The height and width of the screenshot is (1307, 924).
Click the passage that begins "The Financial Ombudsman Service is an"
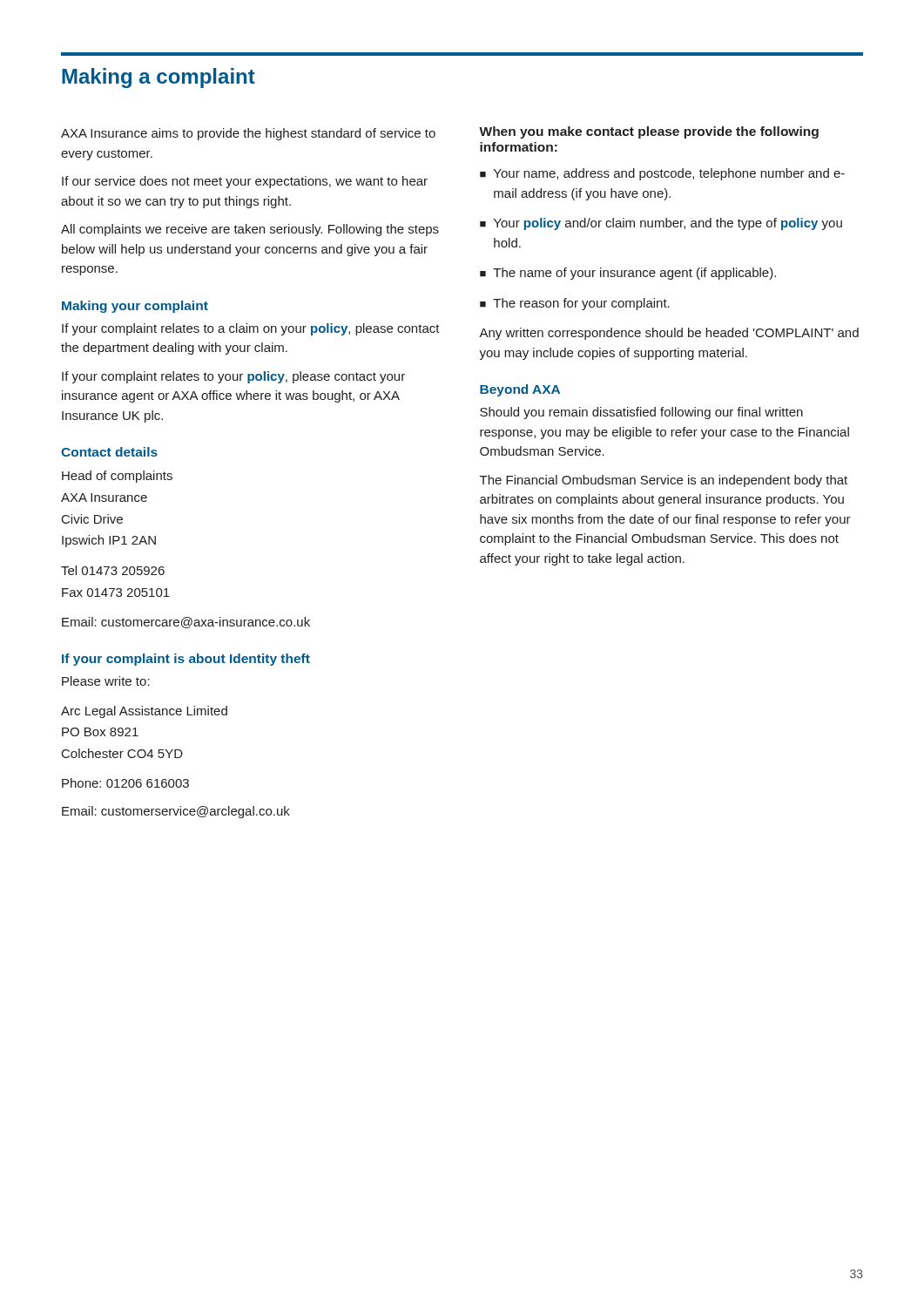[x=671, y=519]
